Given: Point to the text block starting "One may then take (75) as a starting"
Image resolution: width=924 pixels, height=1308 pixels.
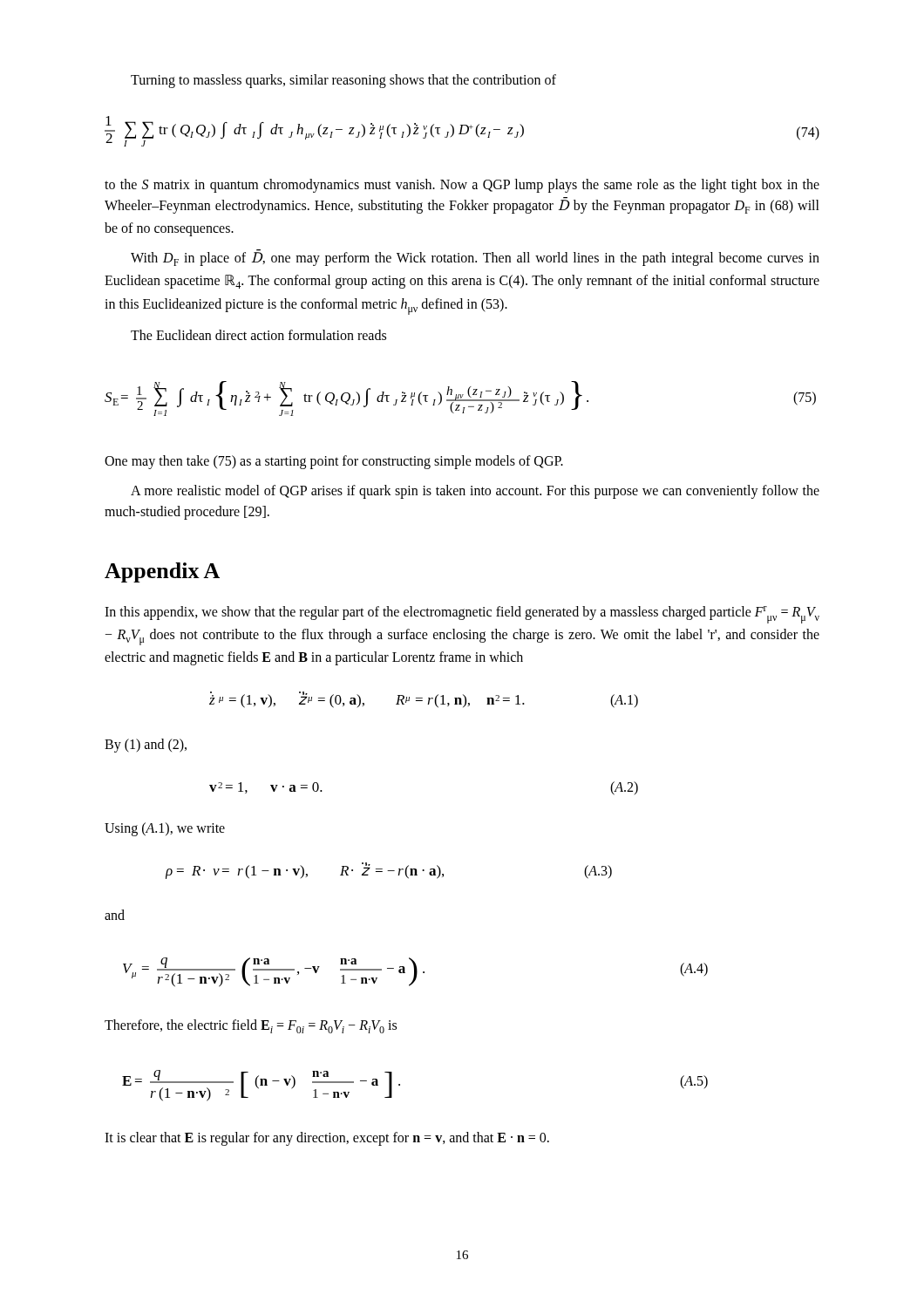Looking at the screenshot, I should point(334,461).
